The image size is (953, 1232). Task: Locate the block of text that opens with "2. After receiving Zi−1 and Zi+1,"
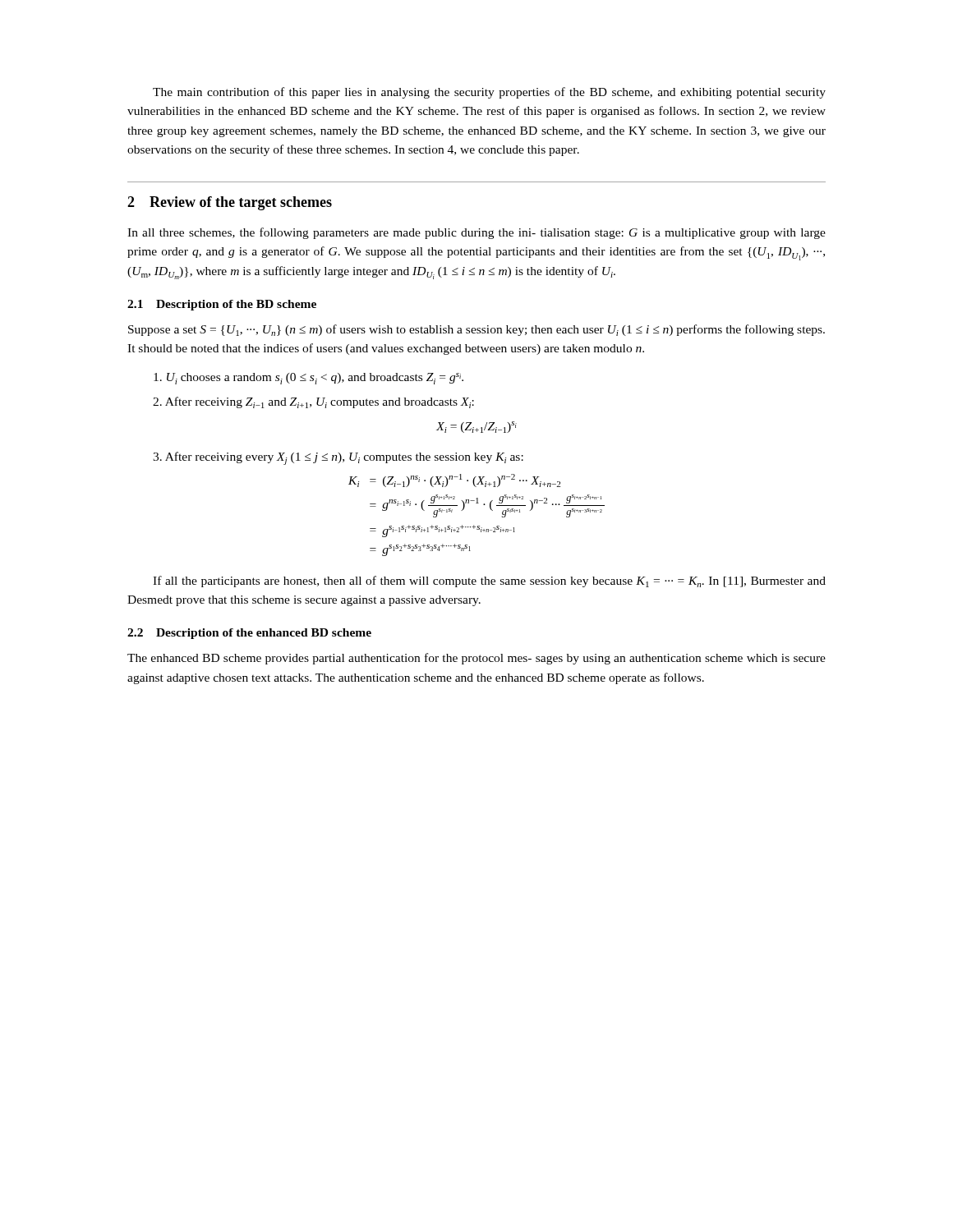(x=313, y=402)
